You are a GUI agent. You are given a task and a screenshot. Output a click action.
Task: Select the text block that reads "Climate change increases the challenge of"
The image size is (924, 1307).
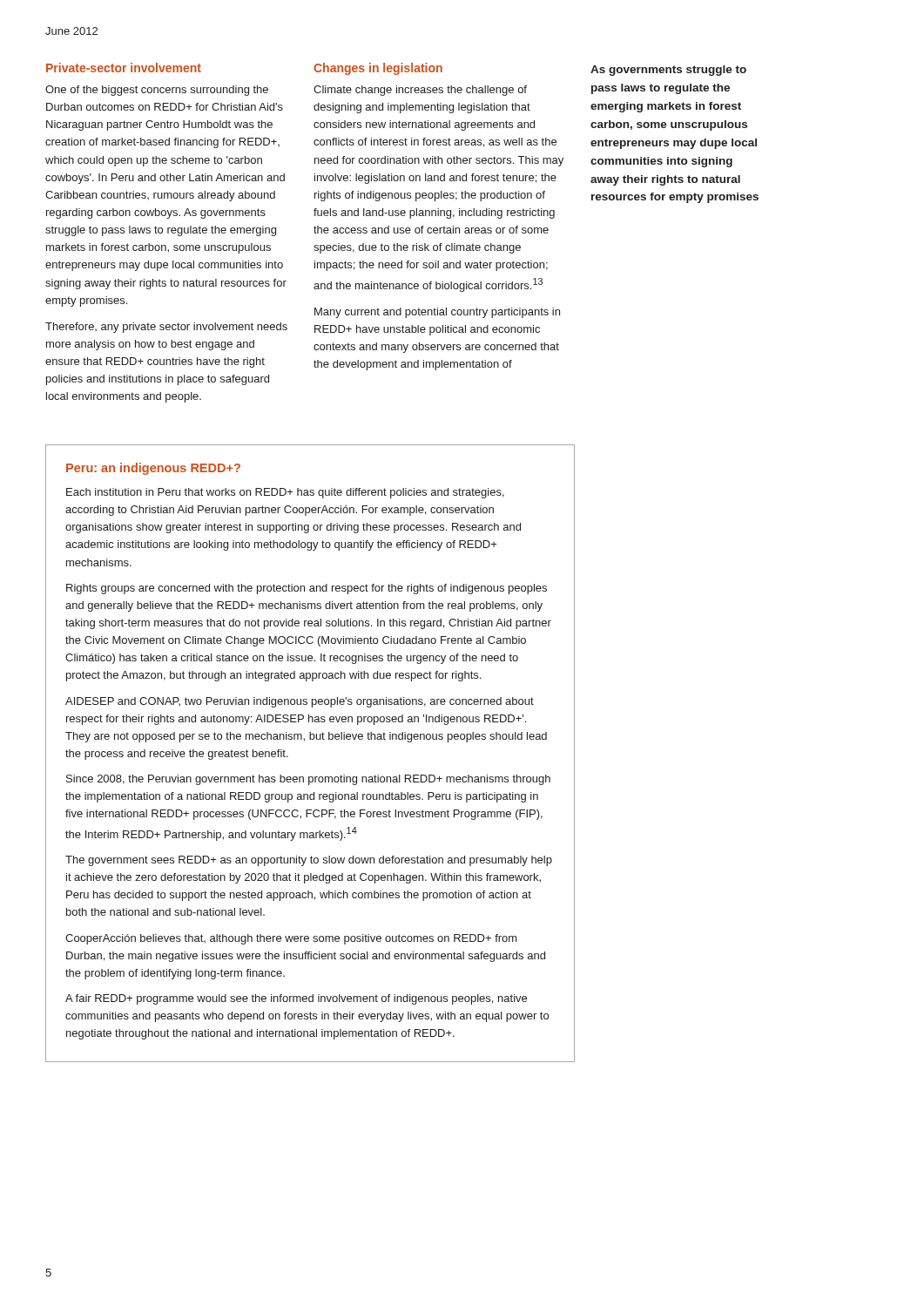click(x=439, y=187)
